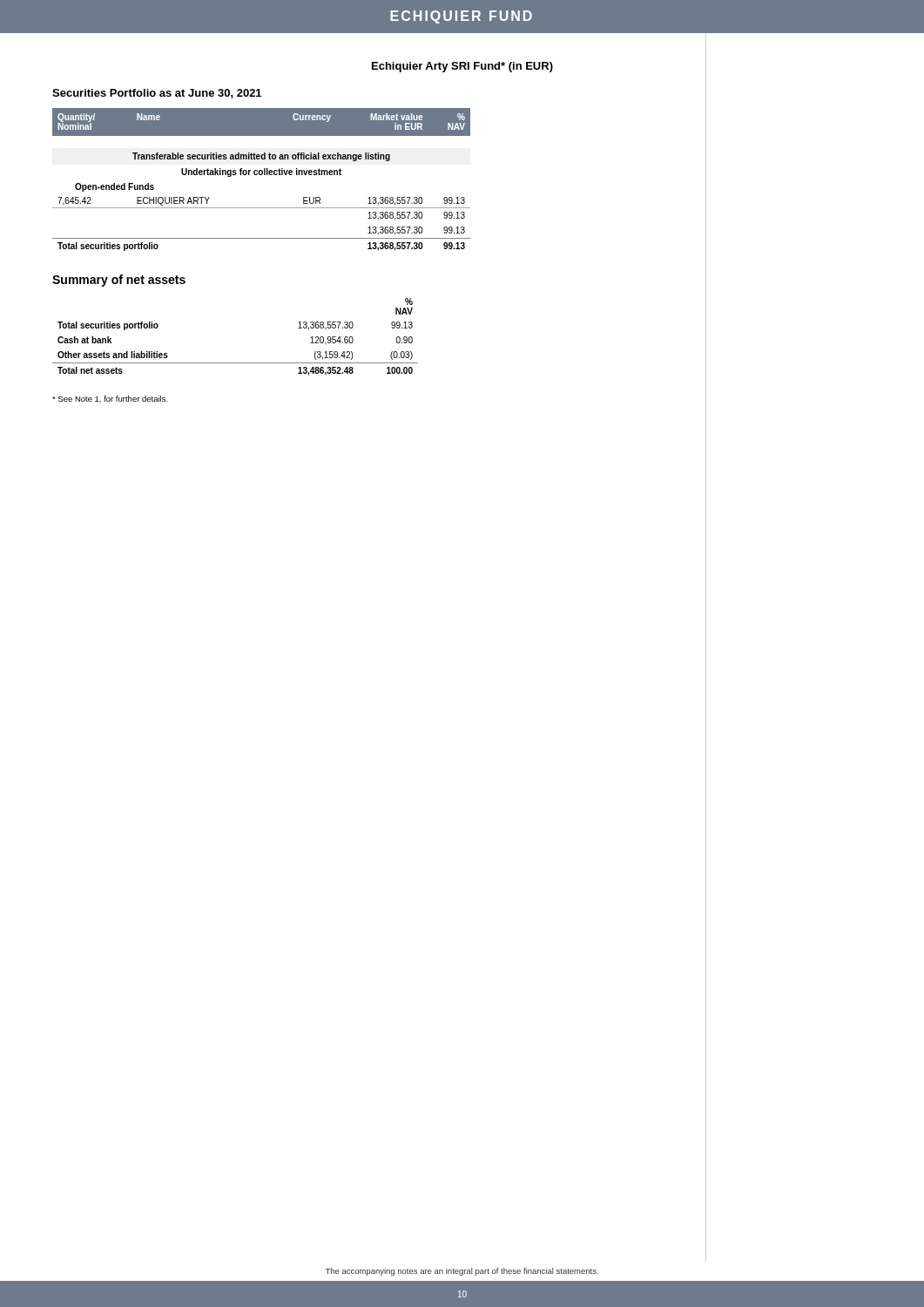Image resolution: width=924 pixels, height=1307 pixels.
Task: Click where it says "Summary of net assets"
Action: [x=119, y=280]
